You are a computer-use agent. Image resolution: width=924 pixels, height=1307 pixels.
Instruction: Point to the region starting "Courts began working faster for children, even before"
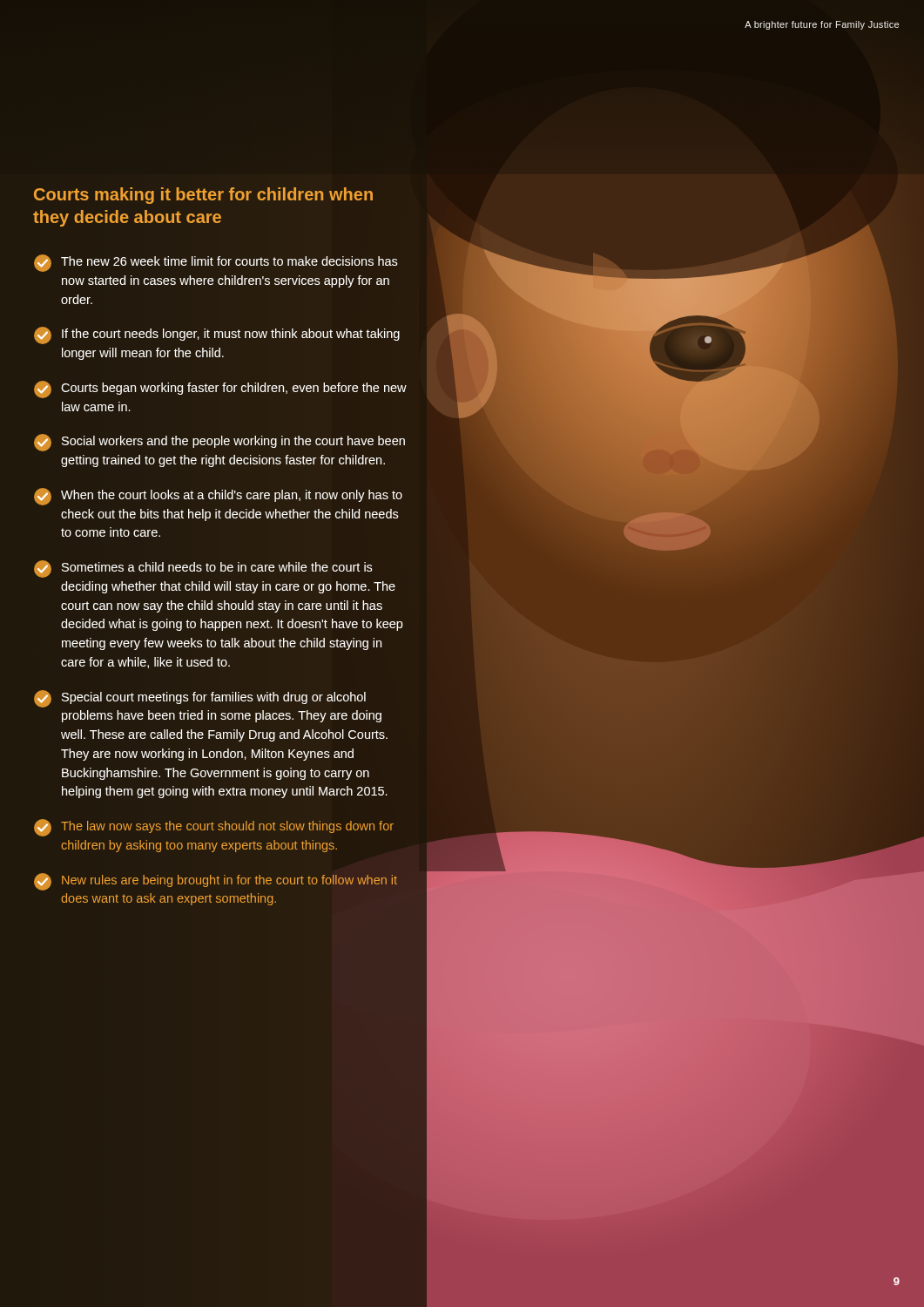pyautogui.click(x=220, y=398)
